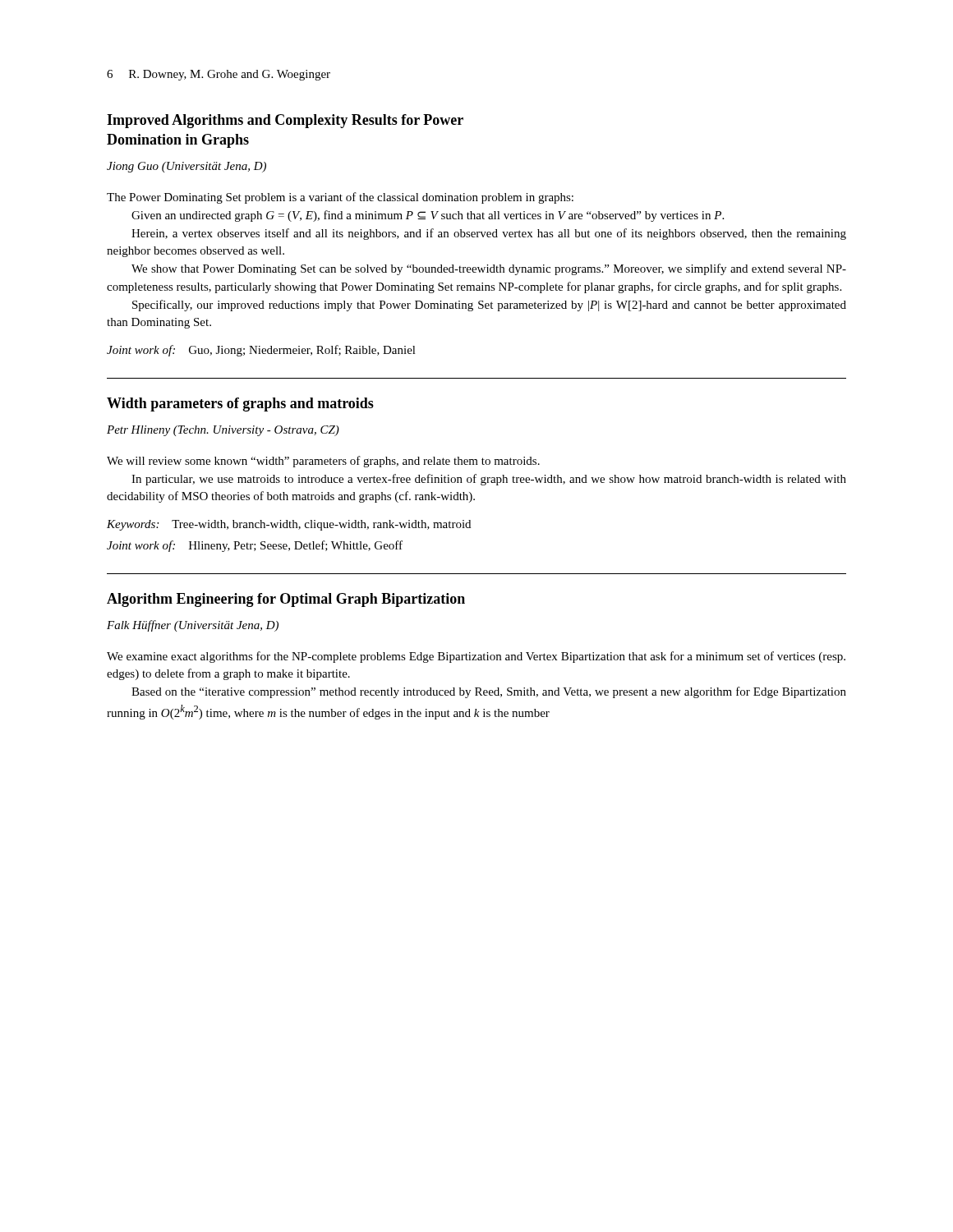Click on the passage starting "Joint work of: Guo, Jiong; Niedermeier, Rolf;"
953x1232 pixels.
[x=261, y=350]
